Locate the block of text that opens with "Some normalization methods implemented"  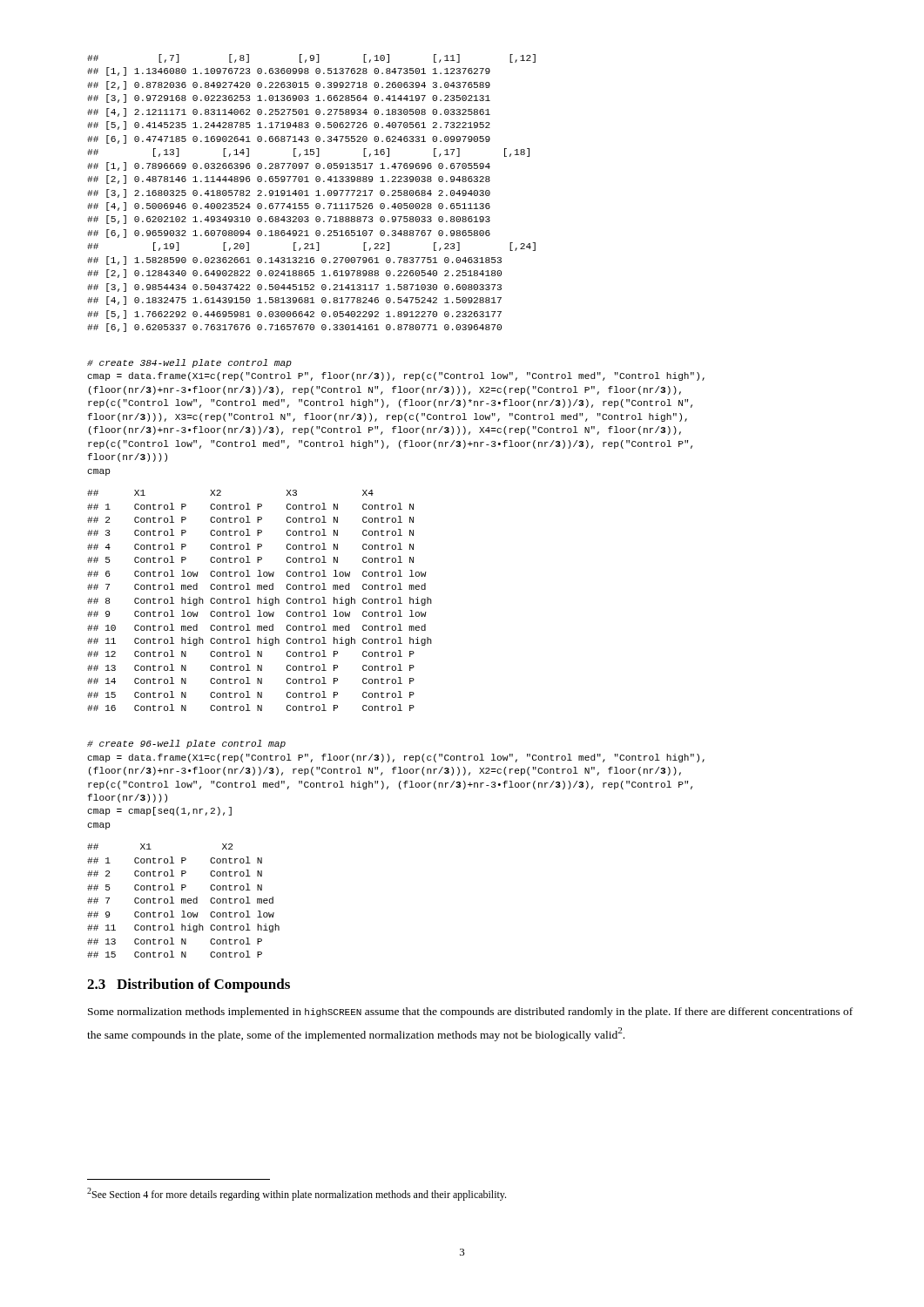[470, 1023]
